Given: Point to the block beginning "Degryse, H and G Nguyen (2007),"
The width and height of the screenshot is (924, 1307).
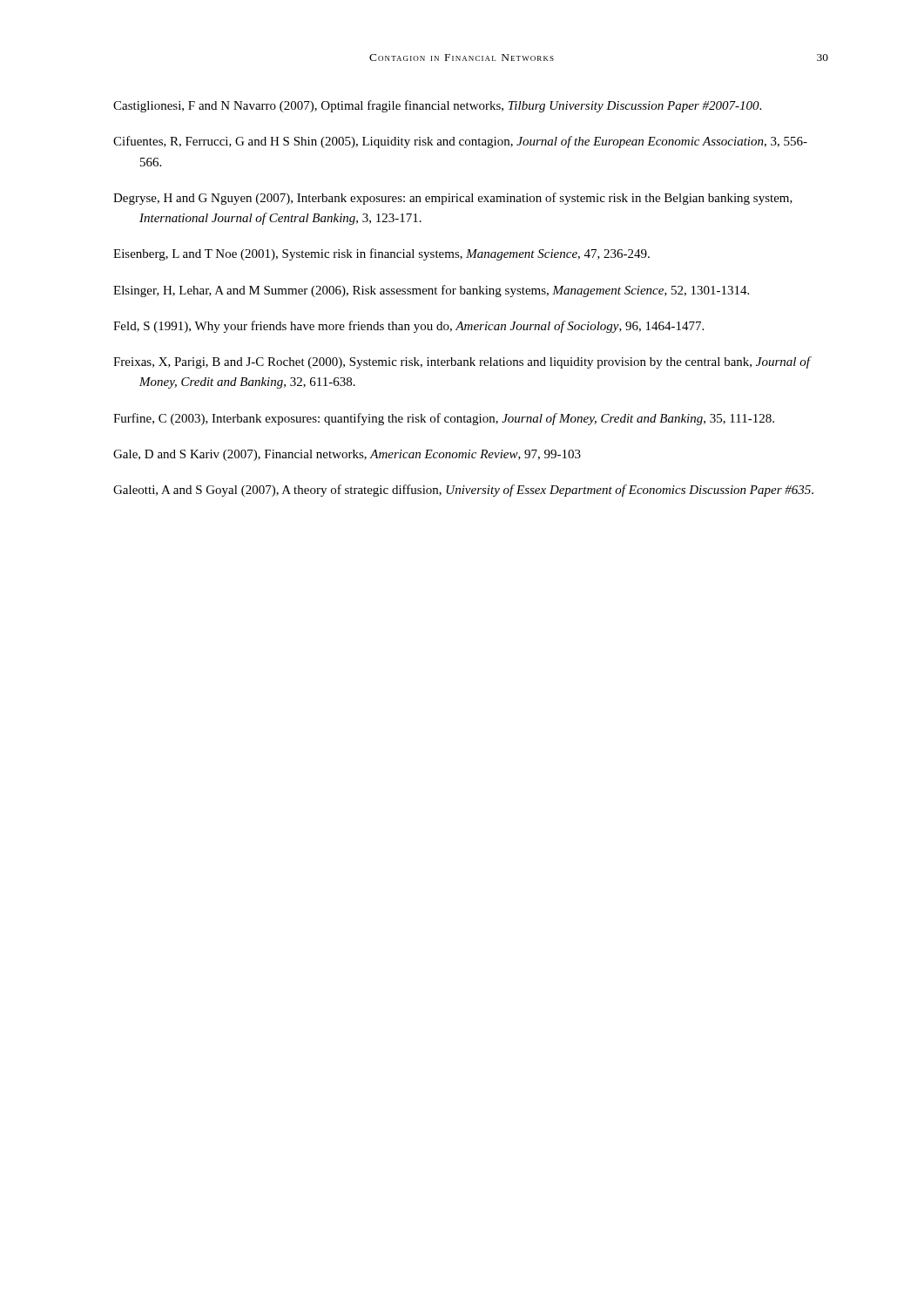Looking at the screenshot, I should point(453,208).
